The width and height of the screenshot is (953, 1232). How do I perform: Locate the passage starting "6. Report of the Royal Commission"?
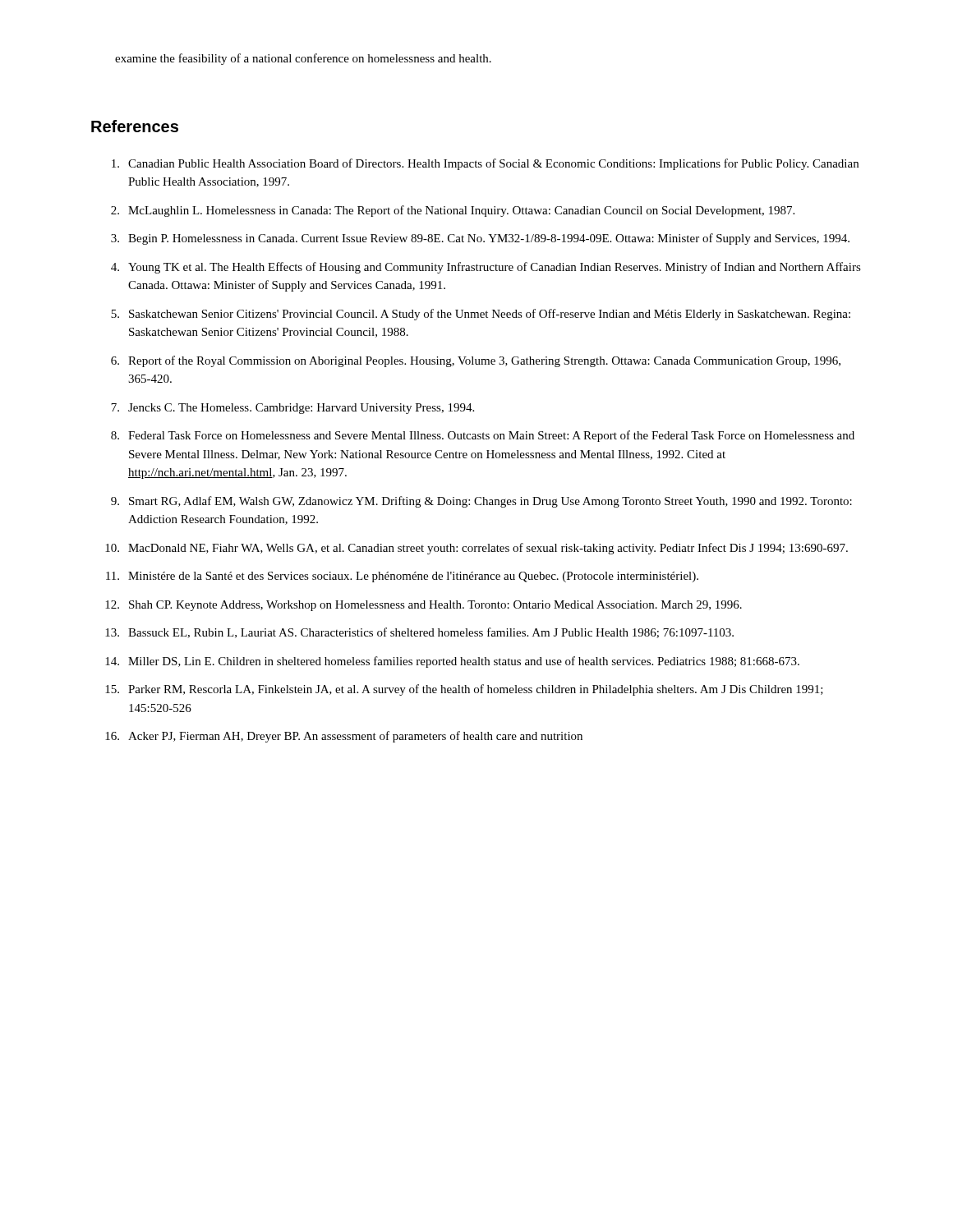[476, 370]
